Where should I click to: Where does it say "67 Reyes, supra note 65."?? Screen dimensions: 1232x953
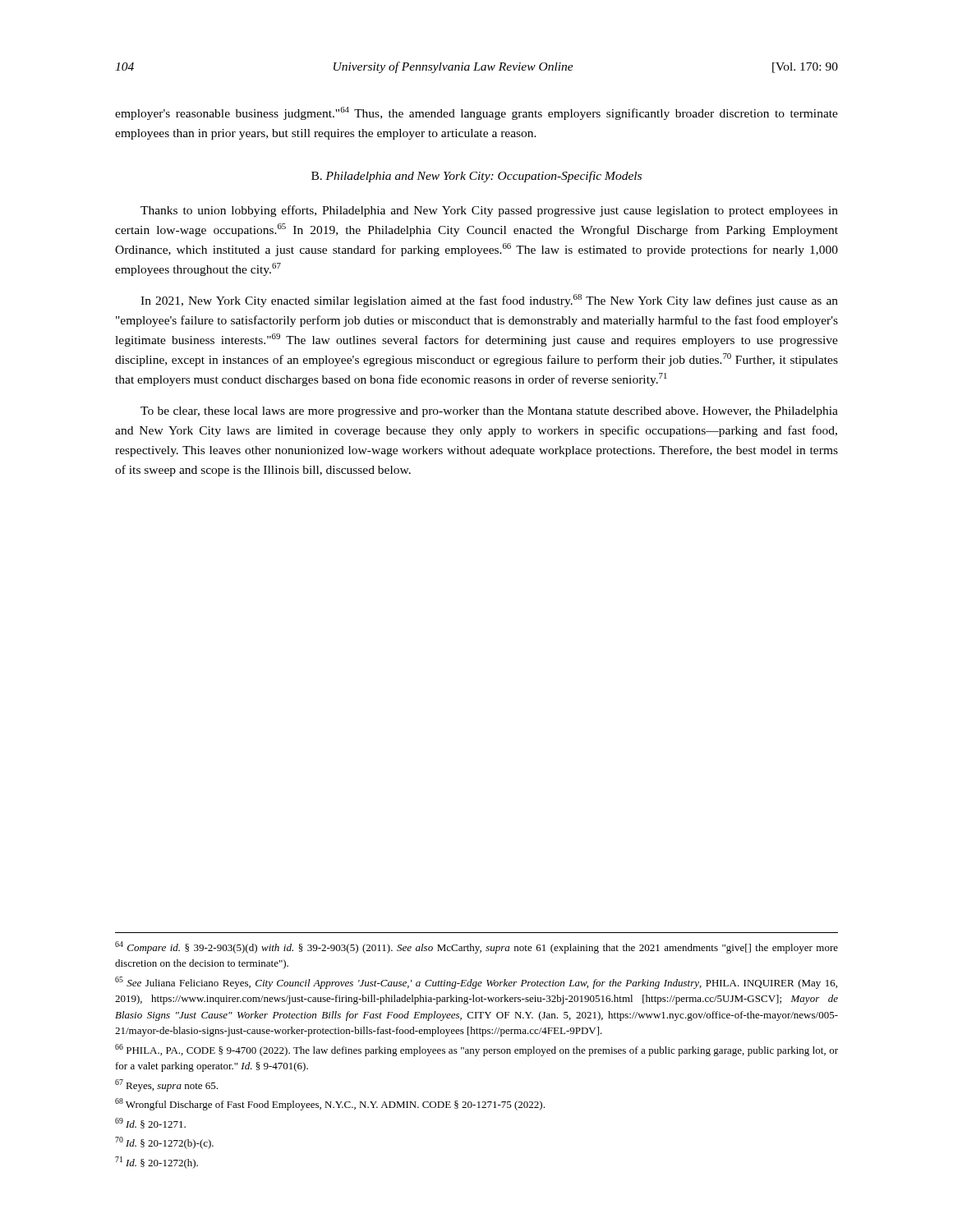pyautogui.click(x=167, y=1084)
